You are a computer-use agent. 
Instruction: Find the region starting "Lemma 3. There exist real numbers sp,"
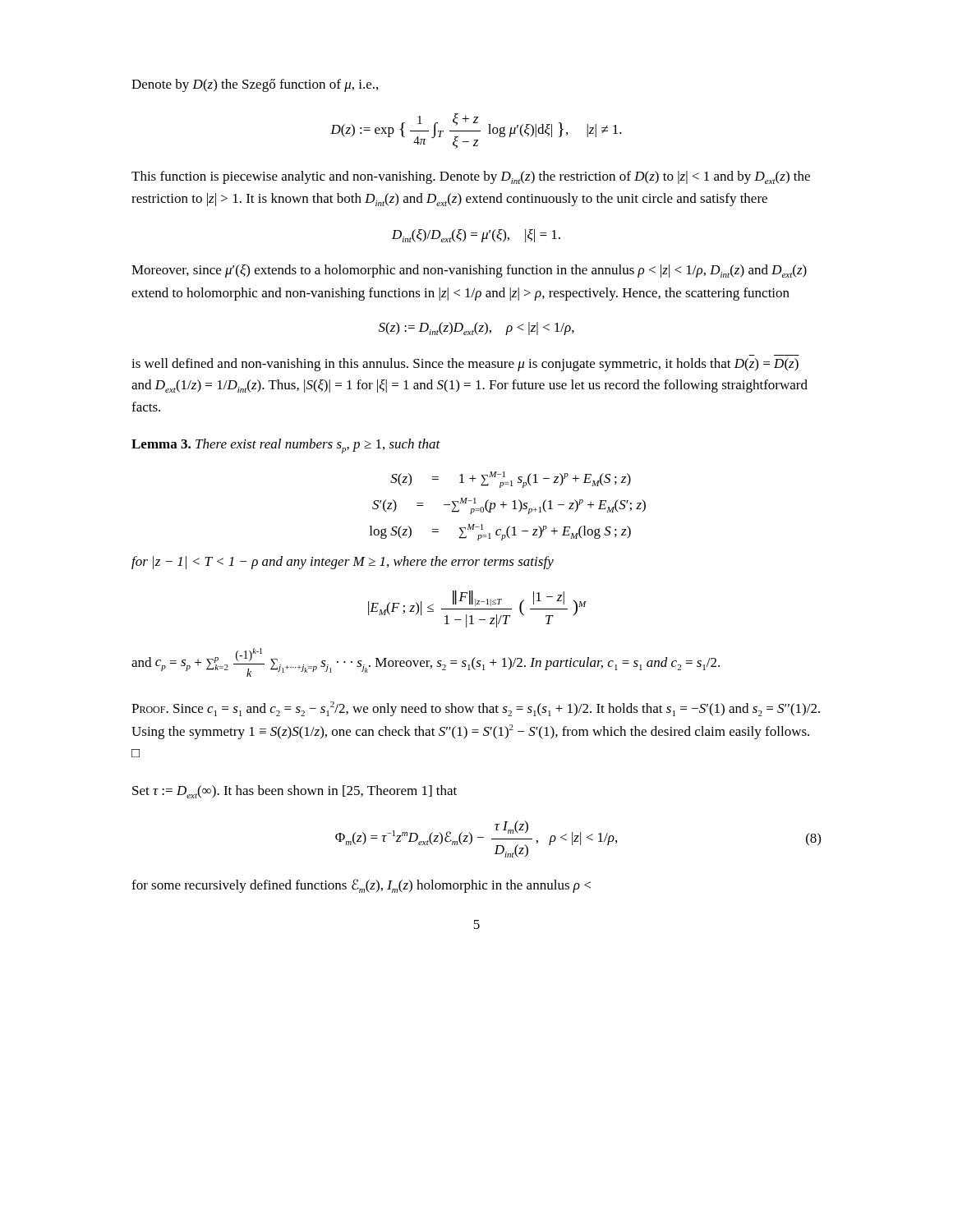(286, 445)
